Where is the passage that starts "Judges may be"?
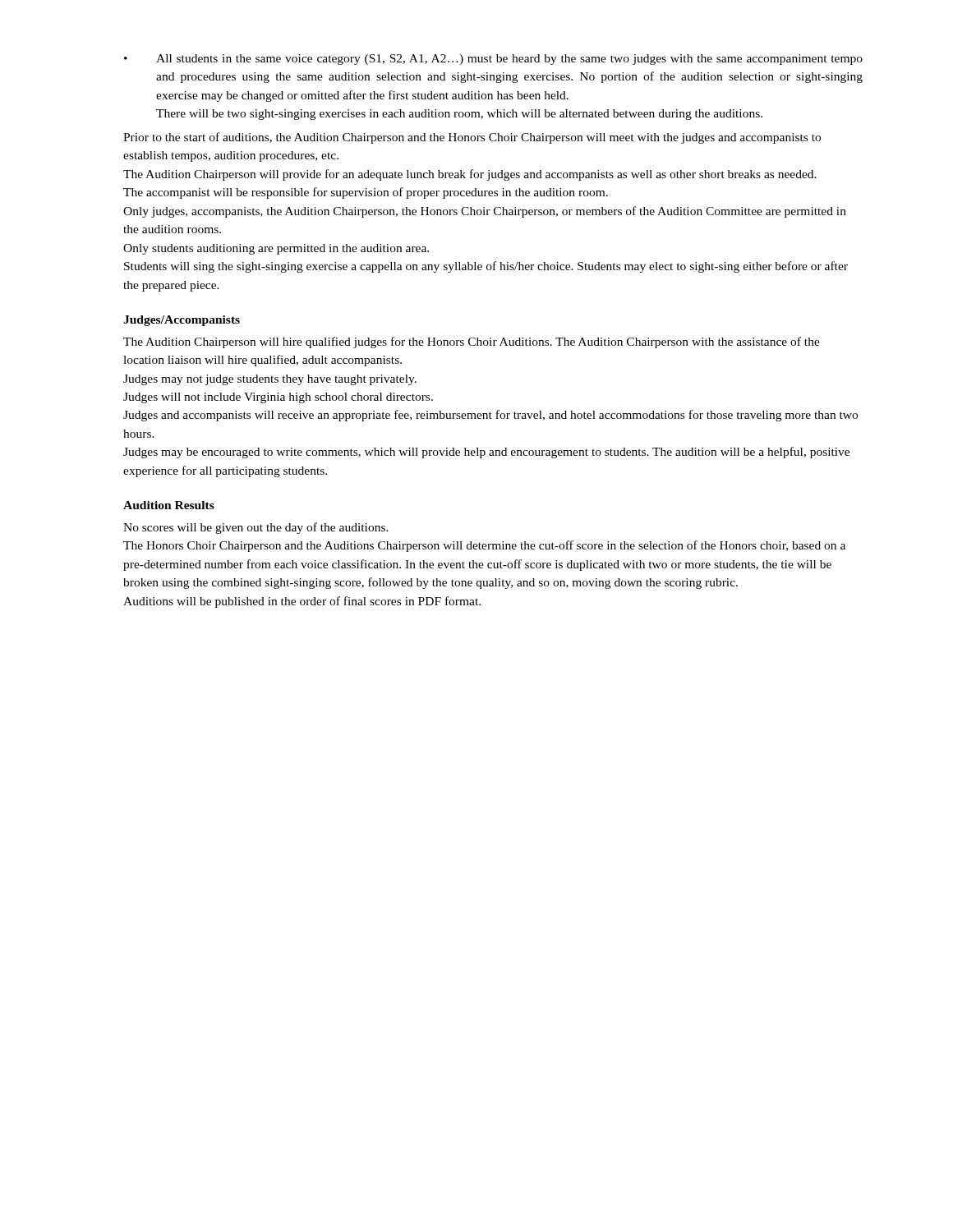 point(493,461)
